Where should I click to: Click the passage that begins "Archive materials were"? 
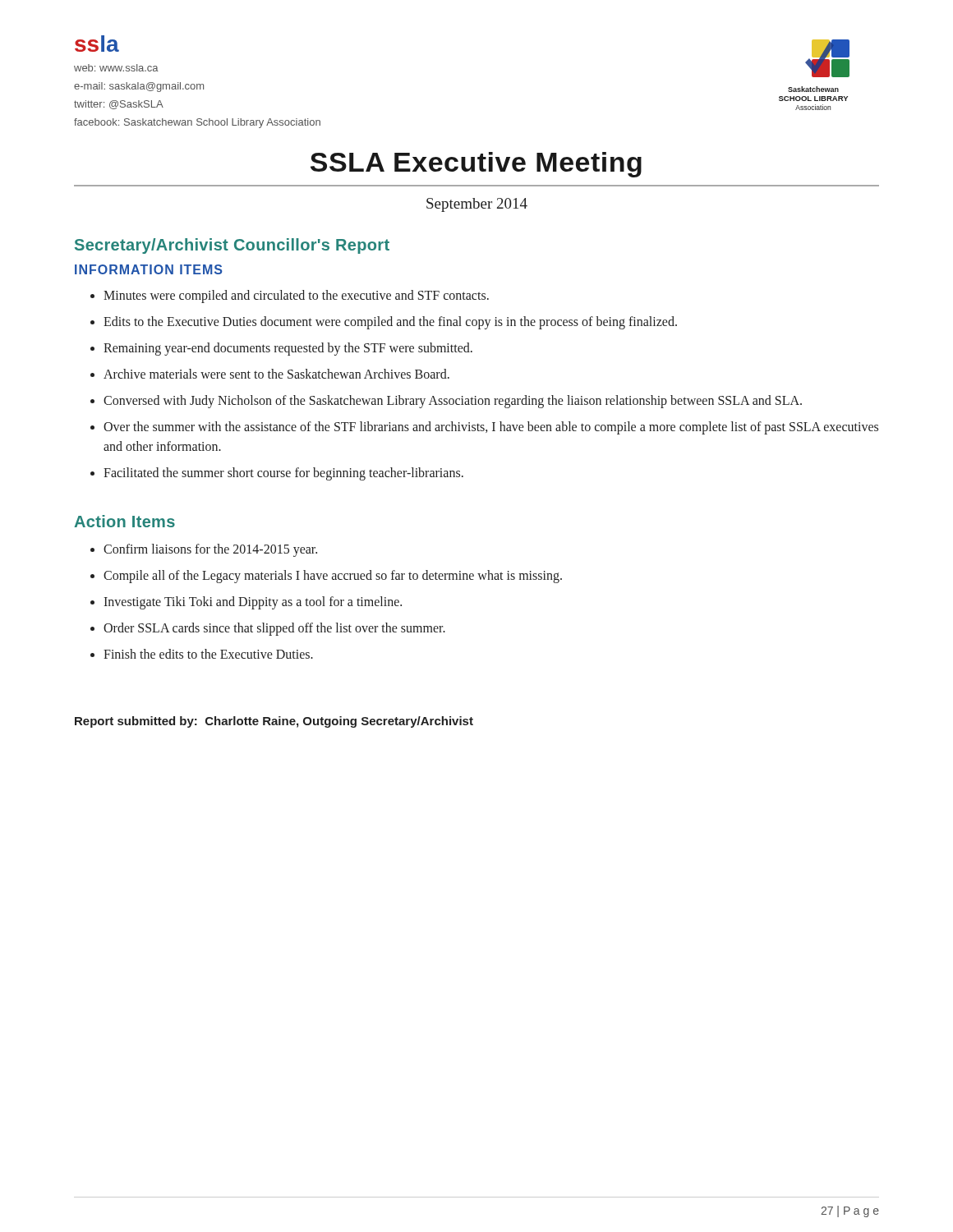[x=277, y=374]
